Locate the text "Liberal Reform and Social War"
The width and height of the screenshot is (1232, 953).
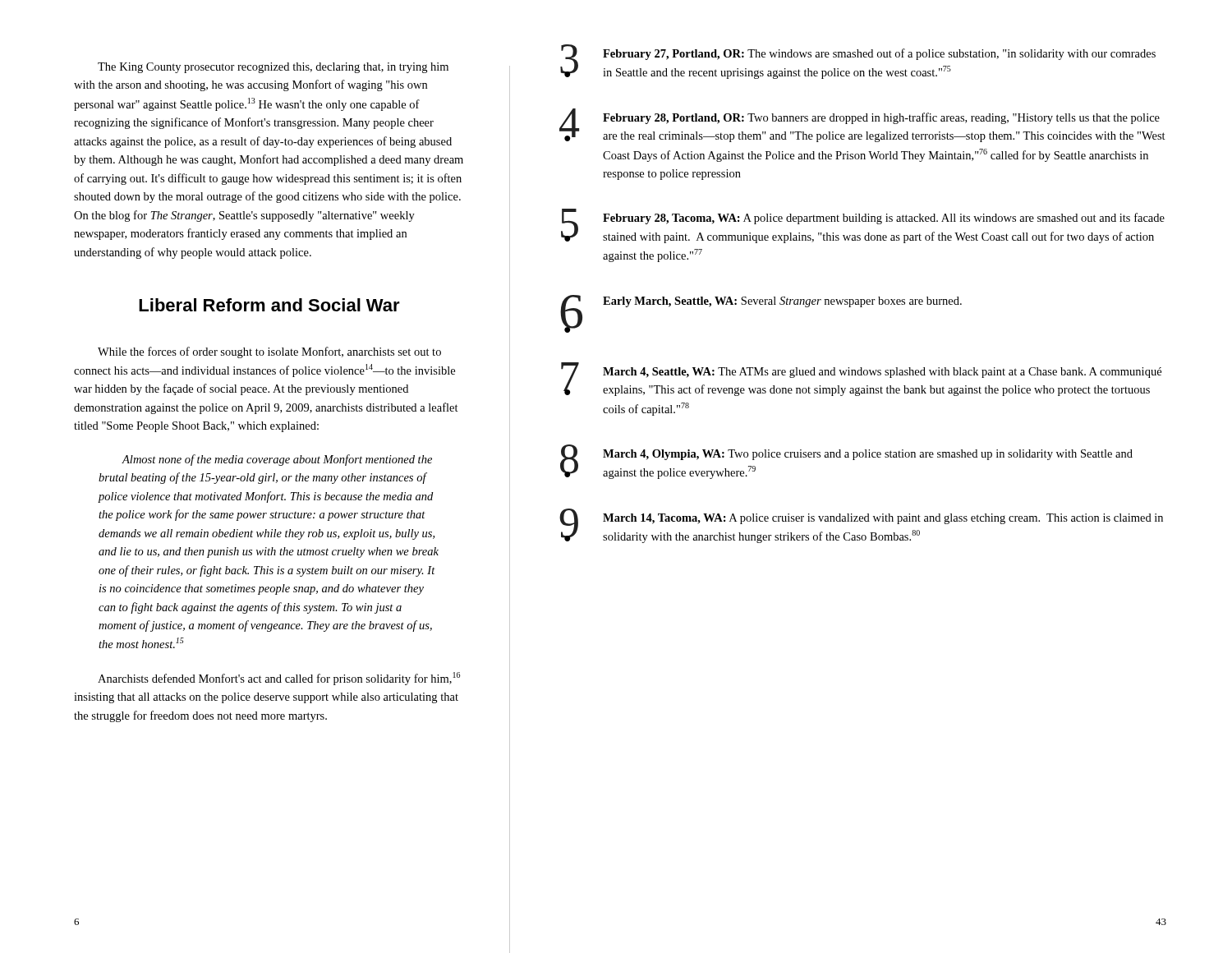(x=269, y=306)
